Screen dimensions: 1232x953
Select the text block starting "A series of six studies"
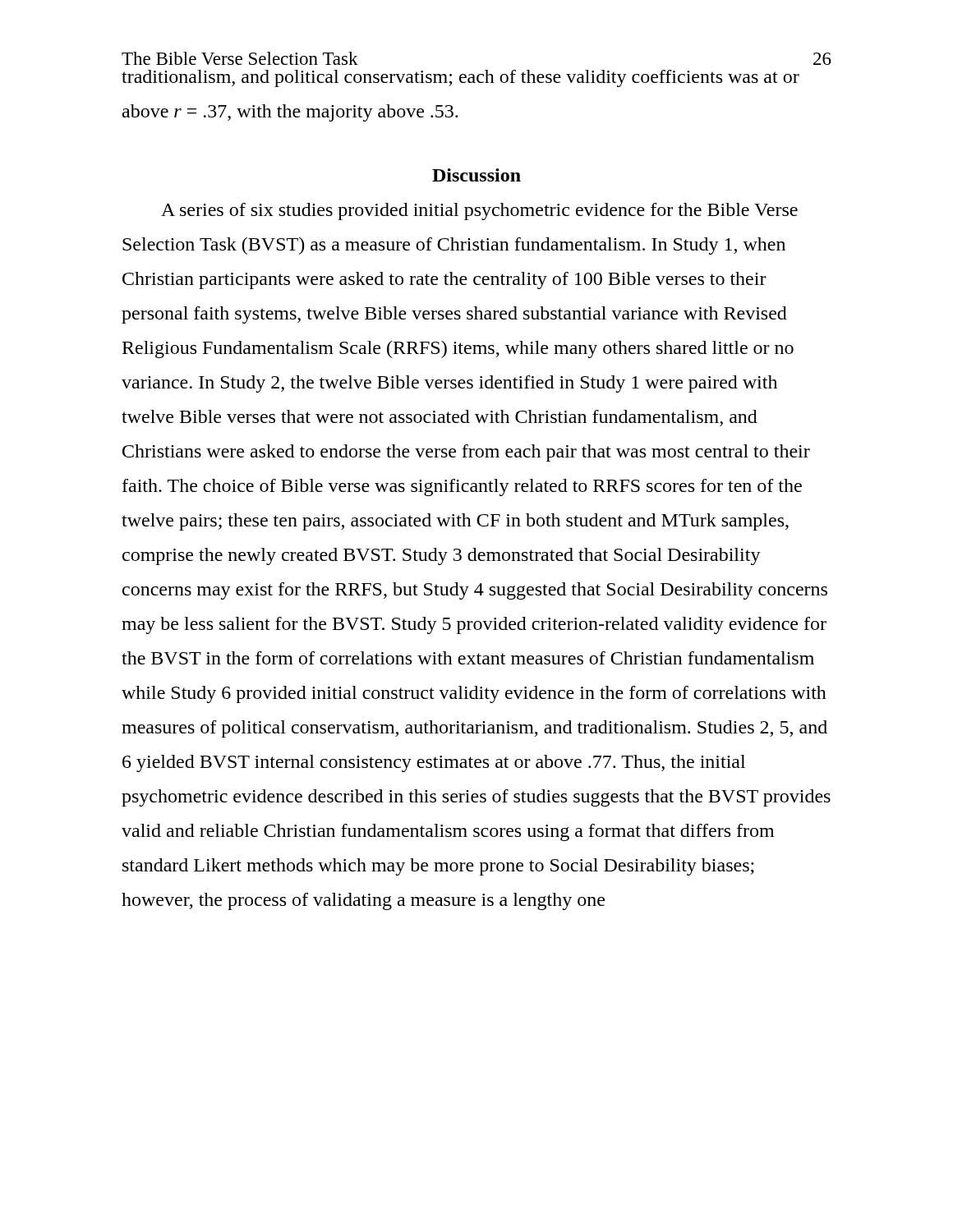coord(476,554)
